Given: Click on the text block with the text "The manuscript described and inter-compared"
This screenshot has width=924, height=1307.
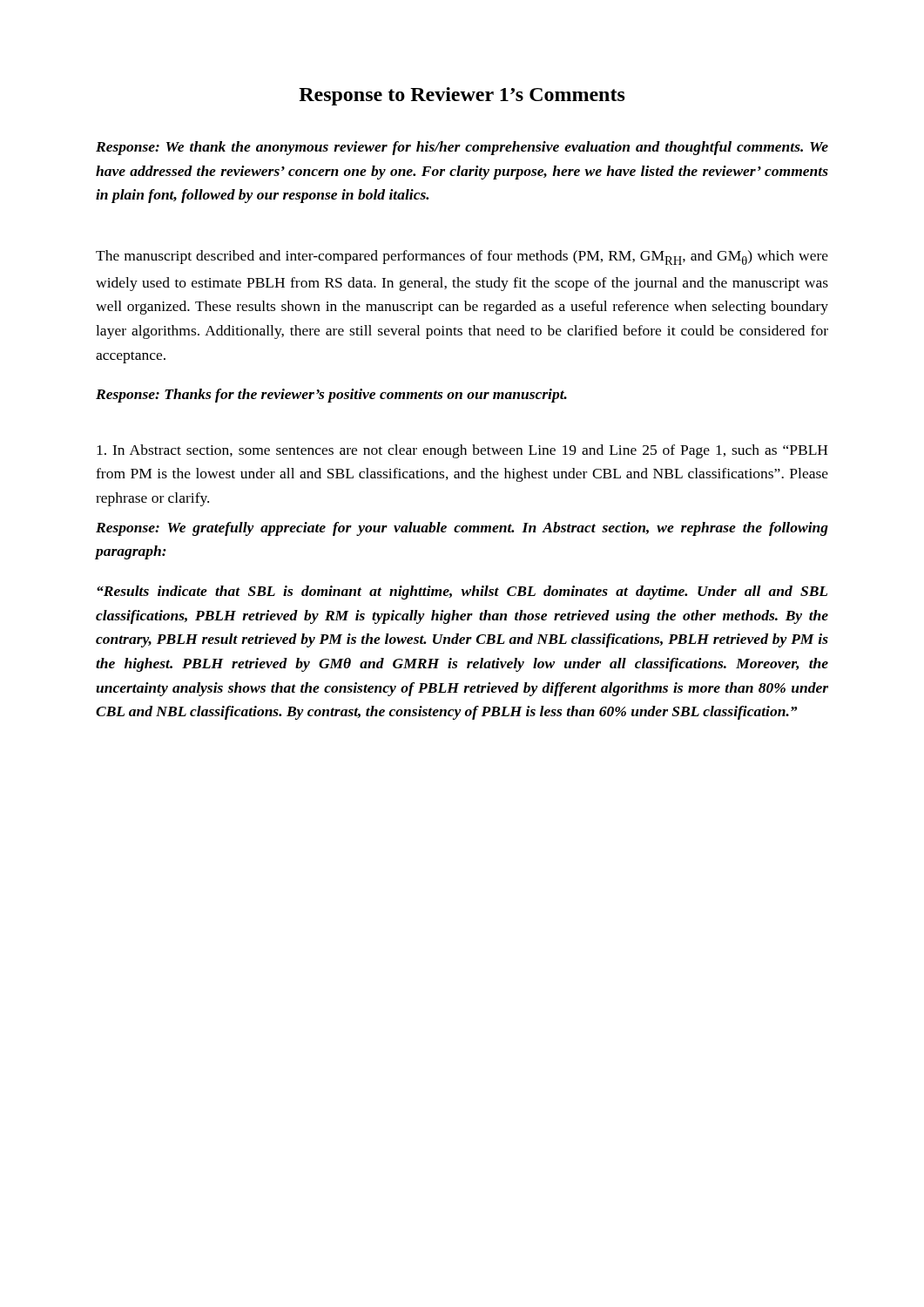Looking at the screenshot, I should point(462,305).
